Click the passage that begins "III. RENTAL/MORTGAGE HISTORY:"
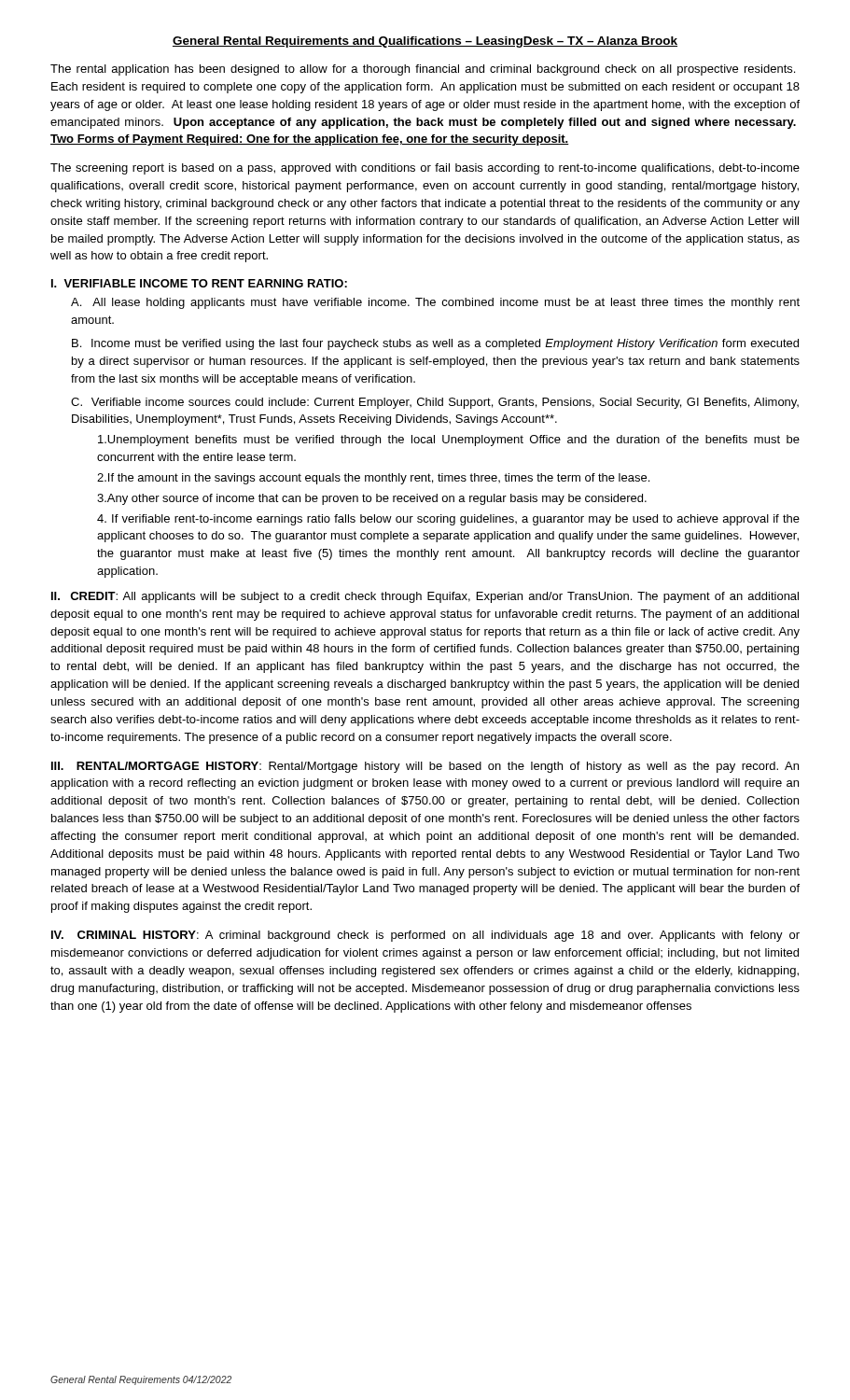This screenshot has width=850, height=1400. click(425, 836)
